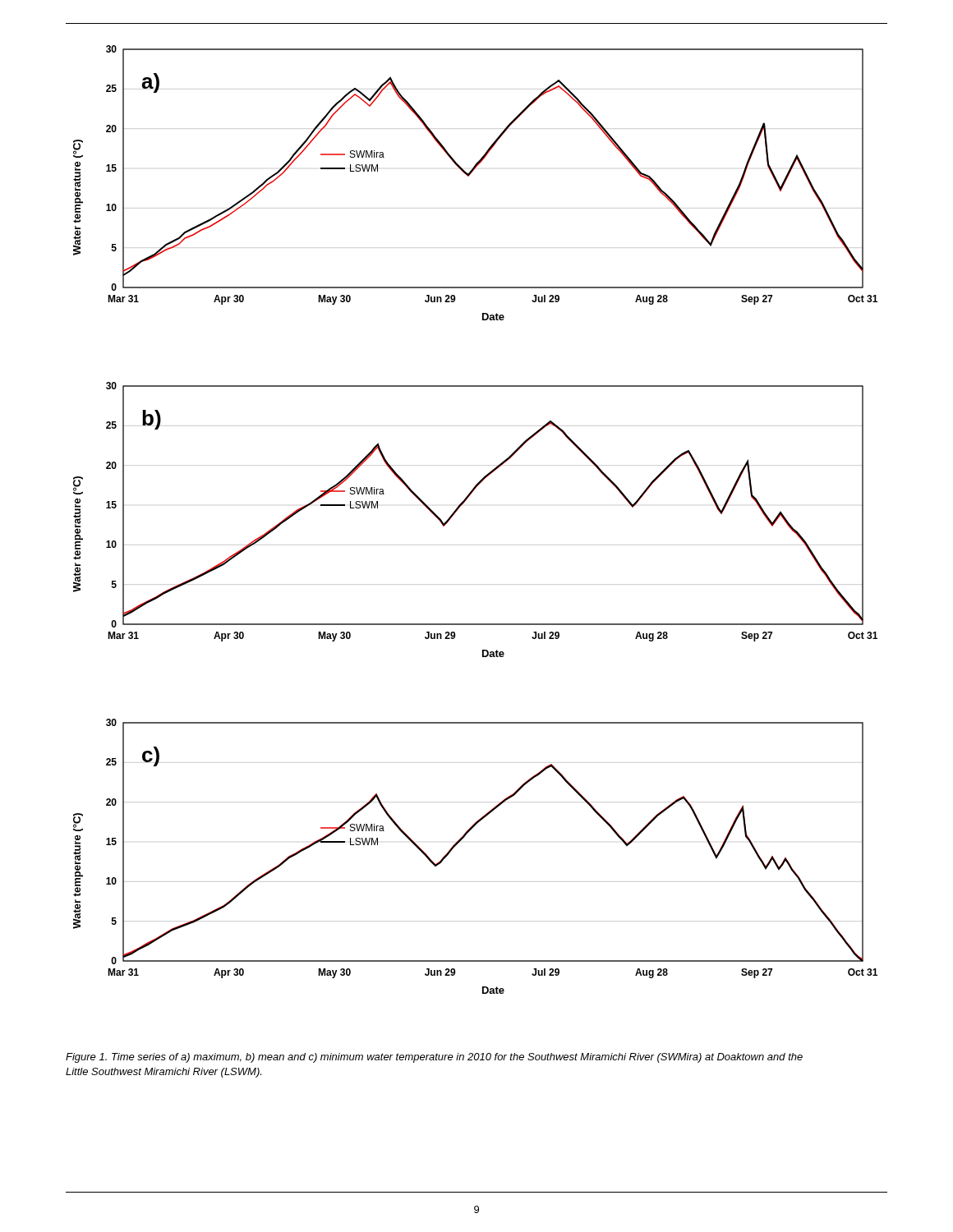Locate the text block starting "Figure 1. Time series of a) maximum, b)"

tap(434, 1064)
